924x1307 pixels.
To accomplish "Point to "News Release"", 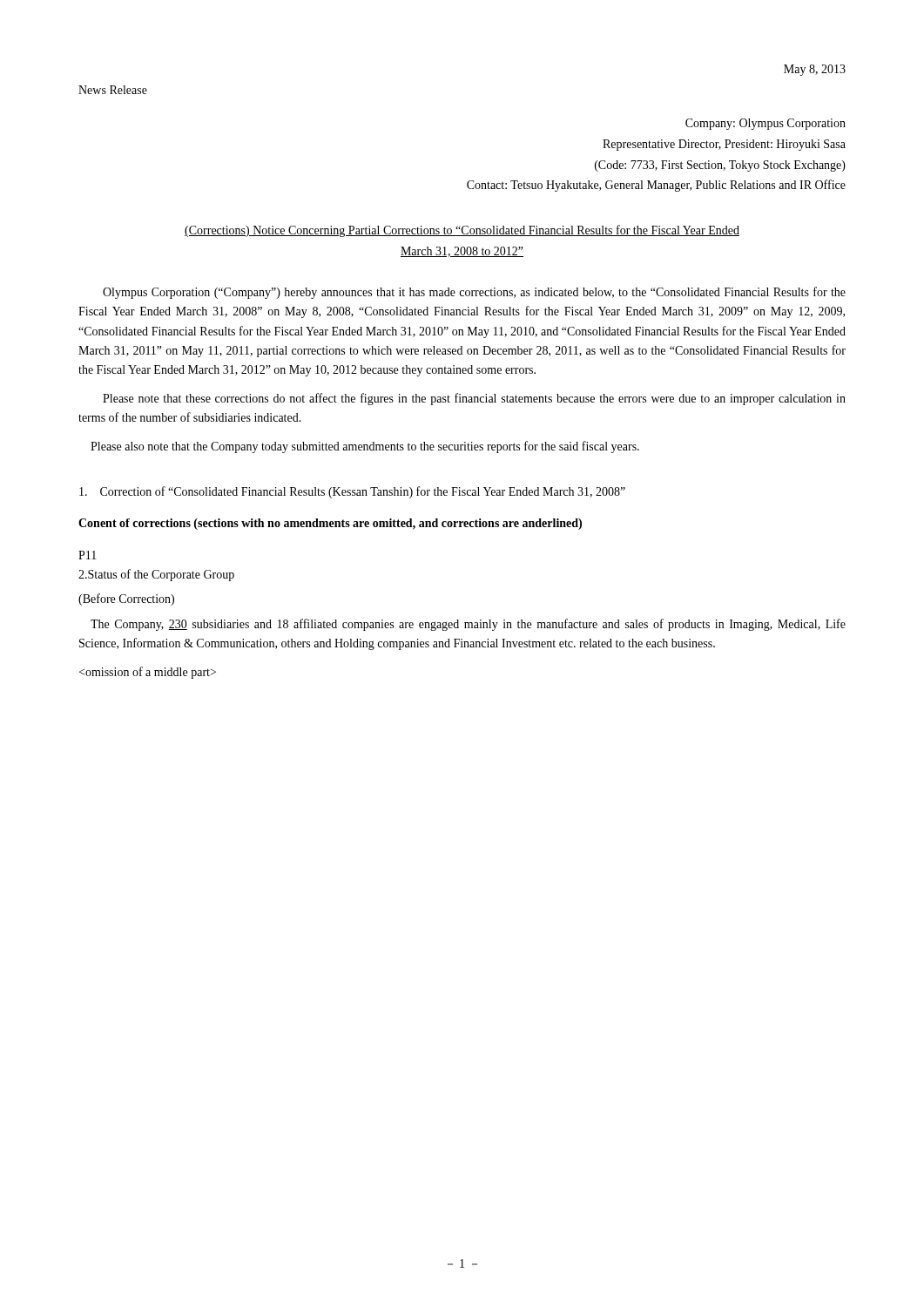I will tap(113, 90).
